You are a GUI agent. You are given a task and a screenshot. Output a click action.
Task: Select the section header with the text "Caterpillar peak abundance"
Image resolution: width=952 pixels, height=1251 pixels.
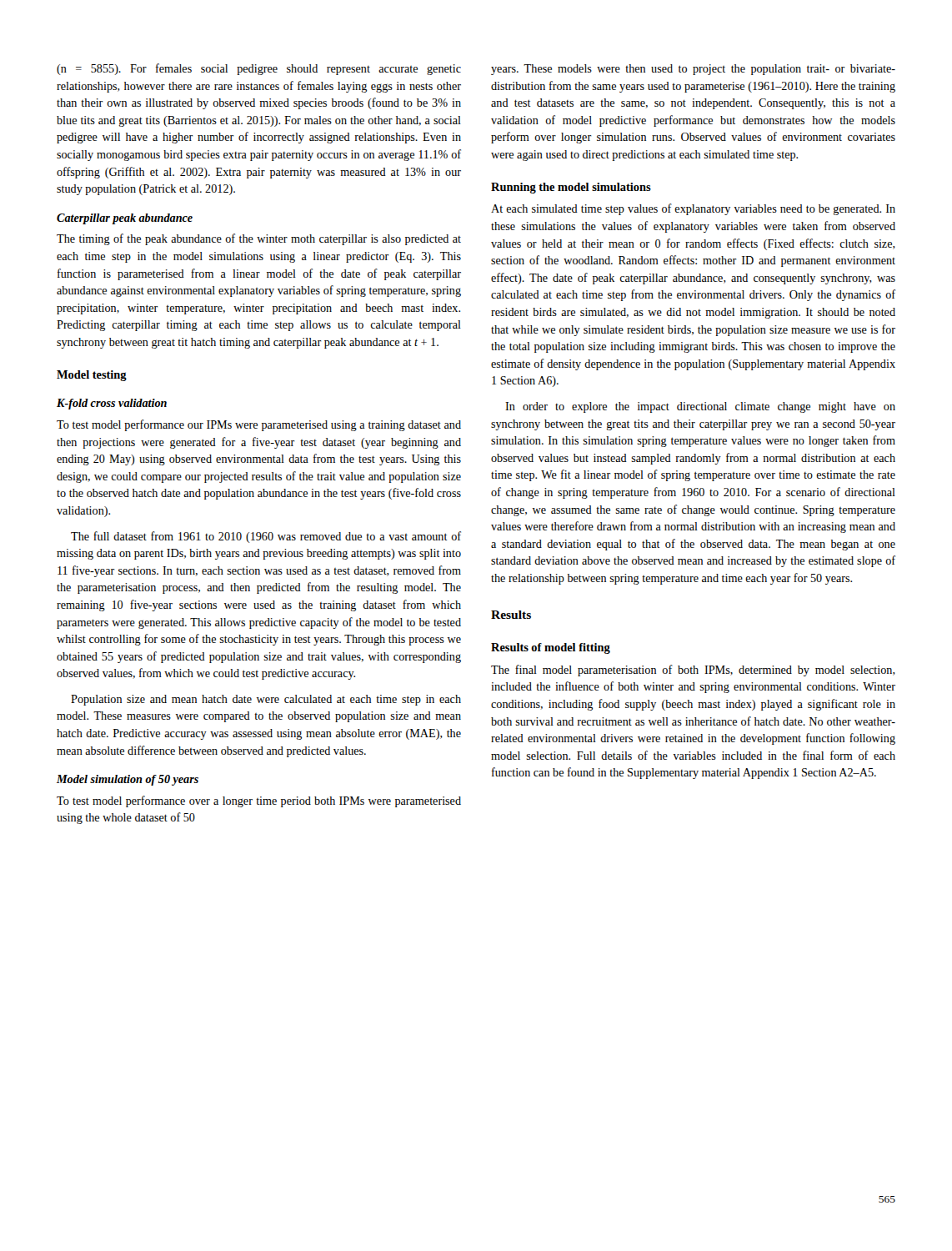coord(125,219)
